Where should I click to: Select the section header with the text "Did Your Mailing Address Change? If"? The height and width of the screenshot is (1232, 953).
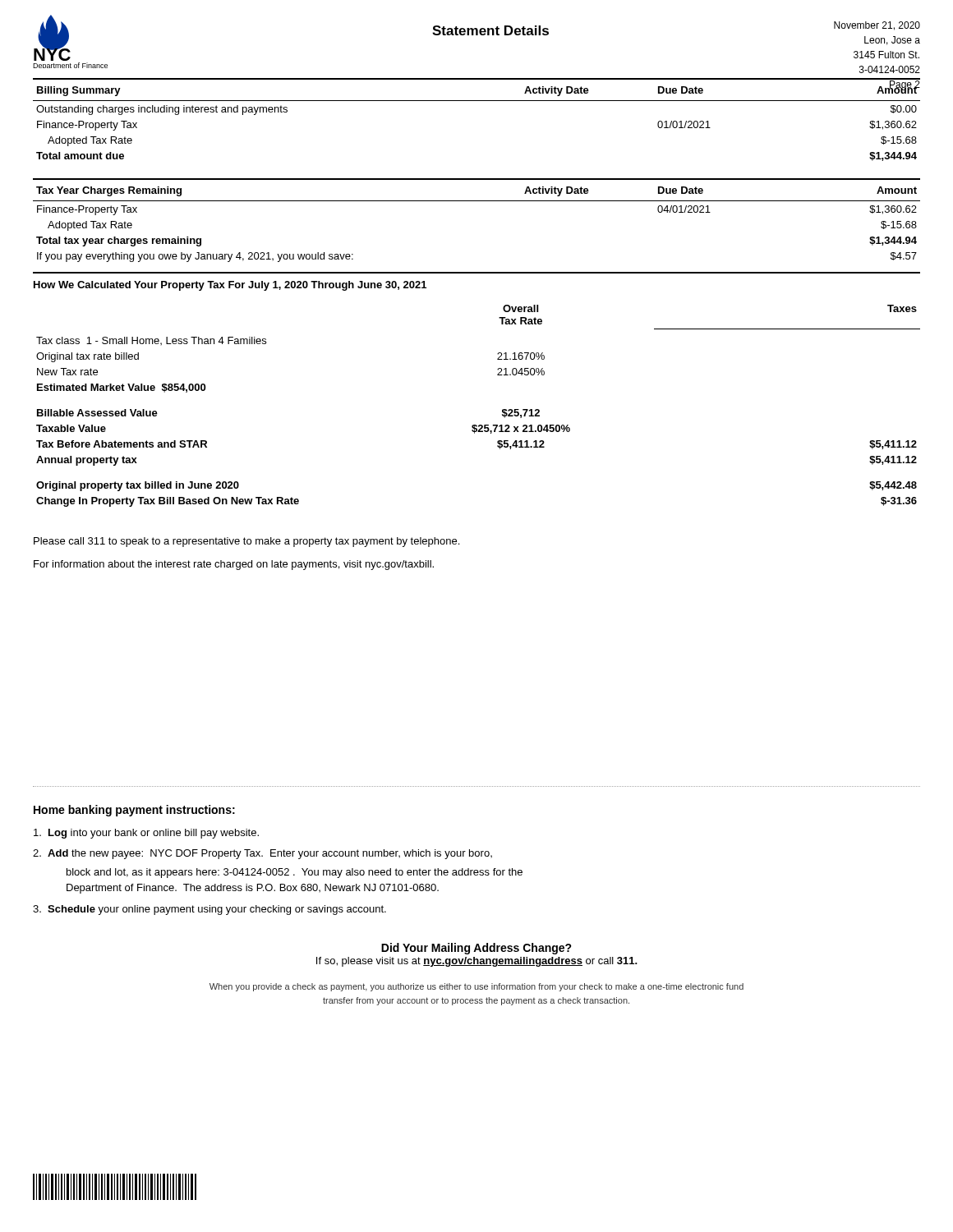[476, 954]
